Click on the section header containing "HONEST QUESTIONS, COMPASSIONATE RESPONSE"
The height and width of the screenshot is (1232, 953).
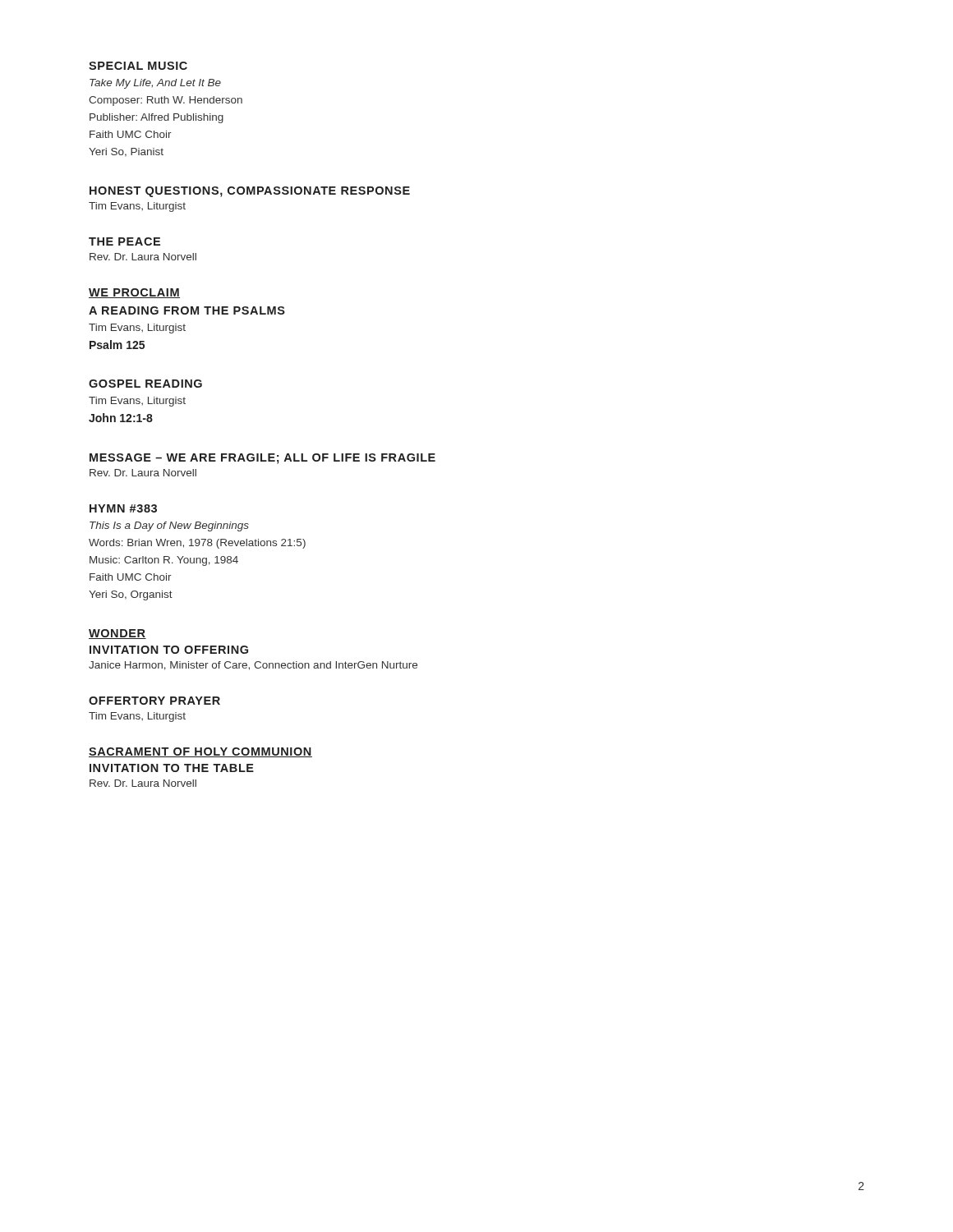pyautogui.click(x=250, y=190)
